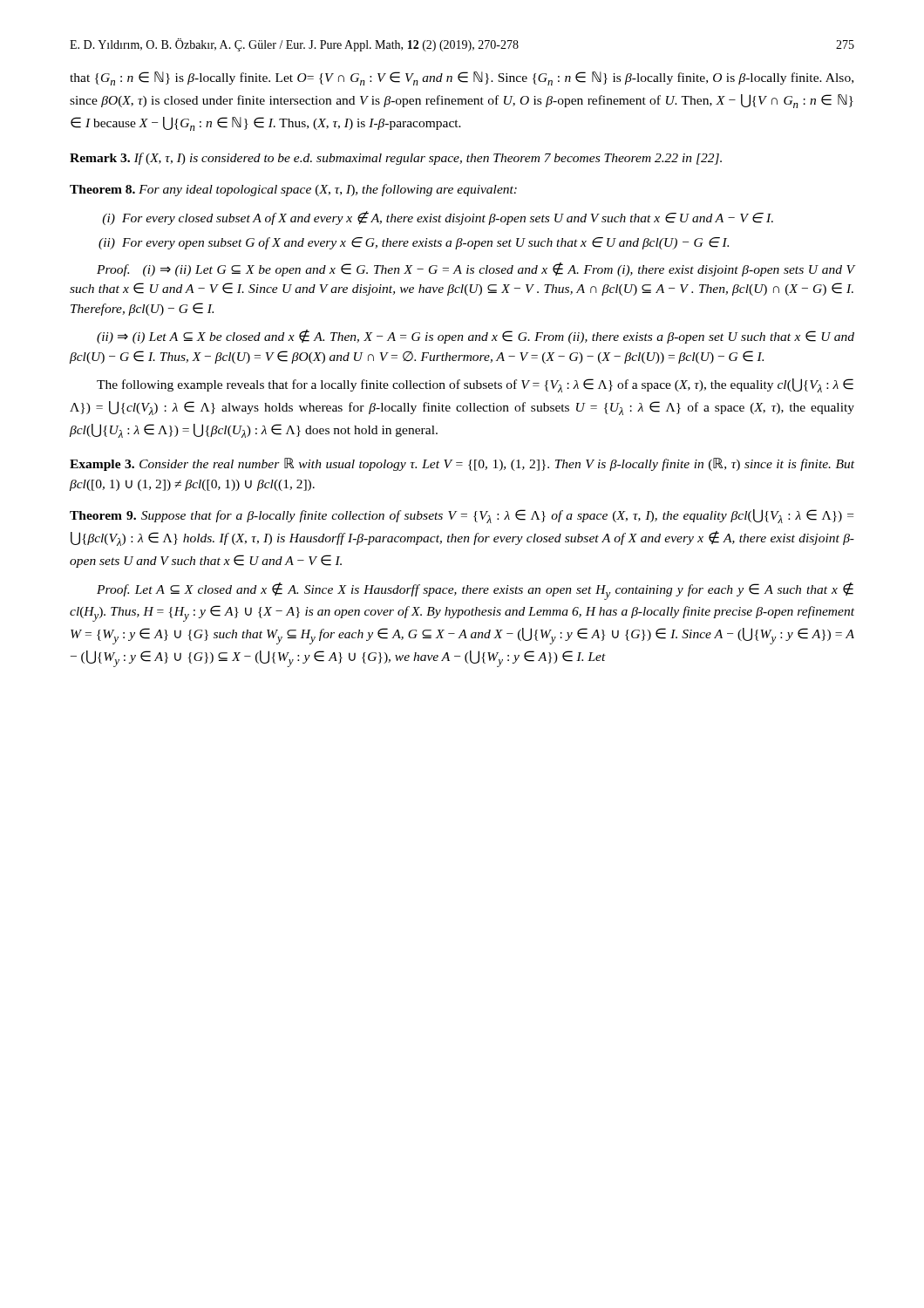The height and width of the screenshot is (1308, 924).
Task: Select the text block that says "The following example reveals"
Action: click(x=462, y=409)
